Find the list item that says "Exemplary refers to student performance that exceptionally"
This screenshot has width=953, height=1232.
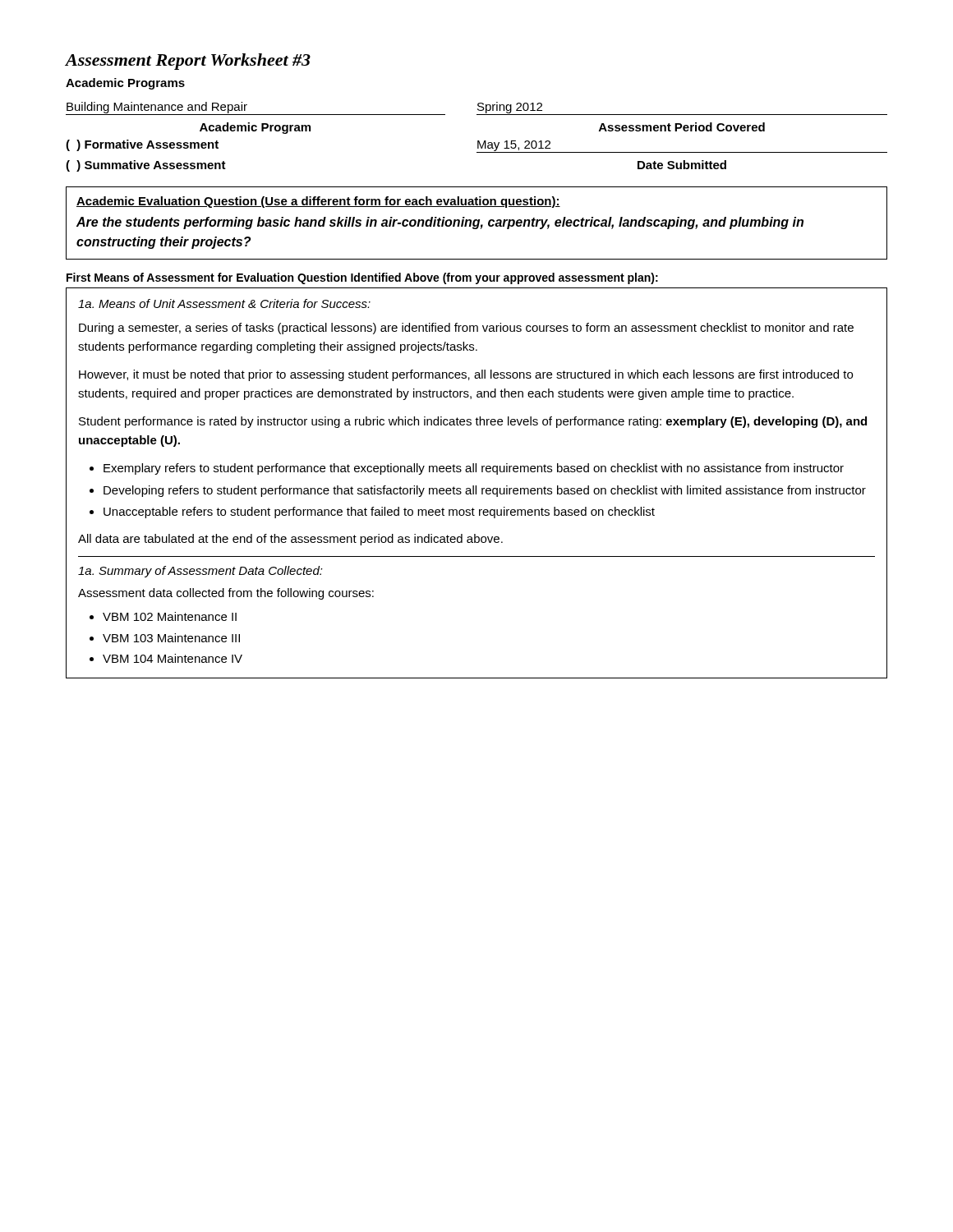click(473, 468)
